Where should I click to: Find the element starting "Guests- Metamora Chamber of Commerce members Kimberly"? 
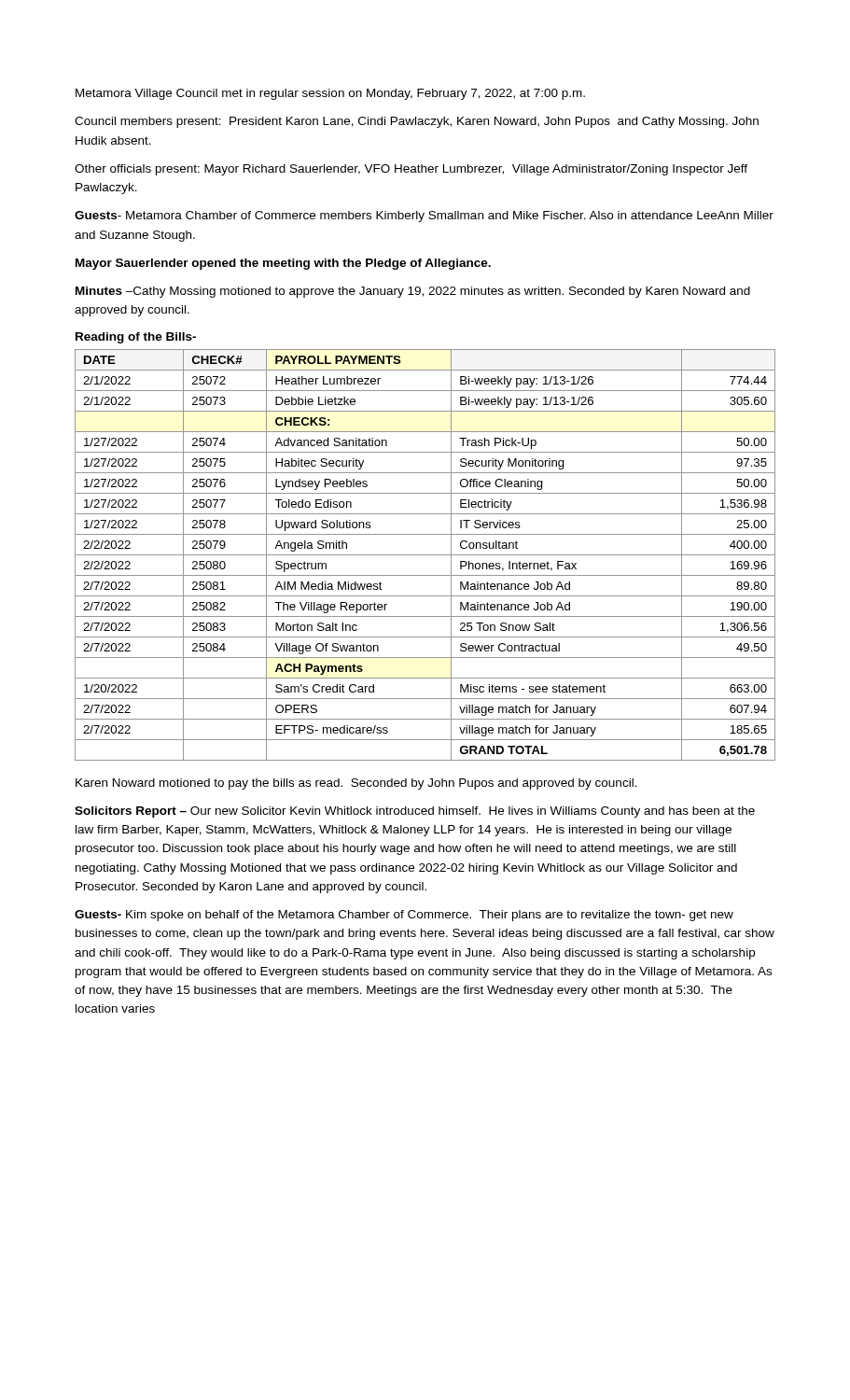tap(424, 225)
